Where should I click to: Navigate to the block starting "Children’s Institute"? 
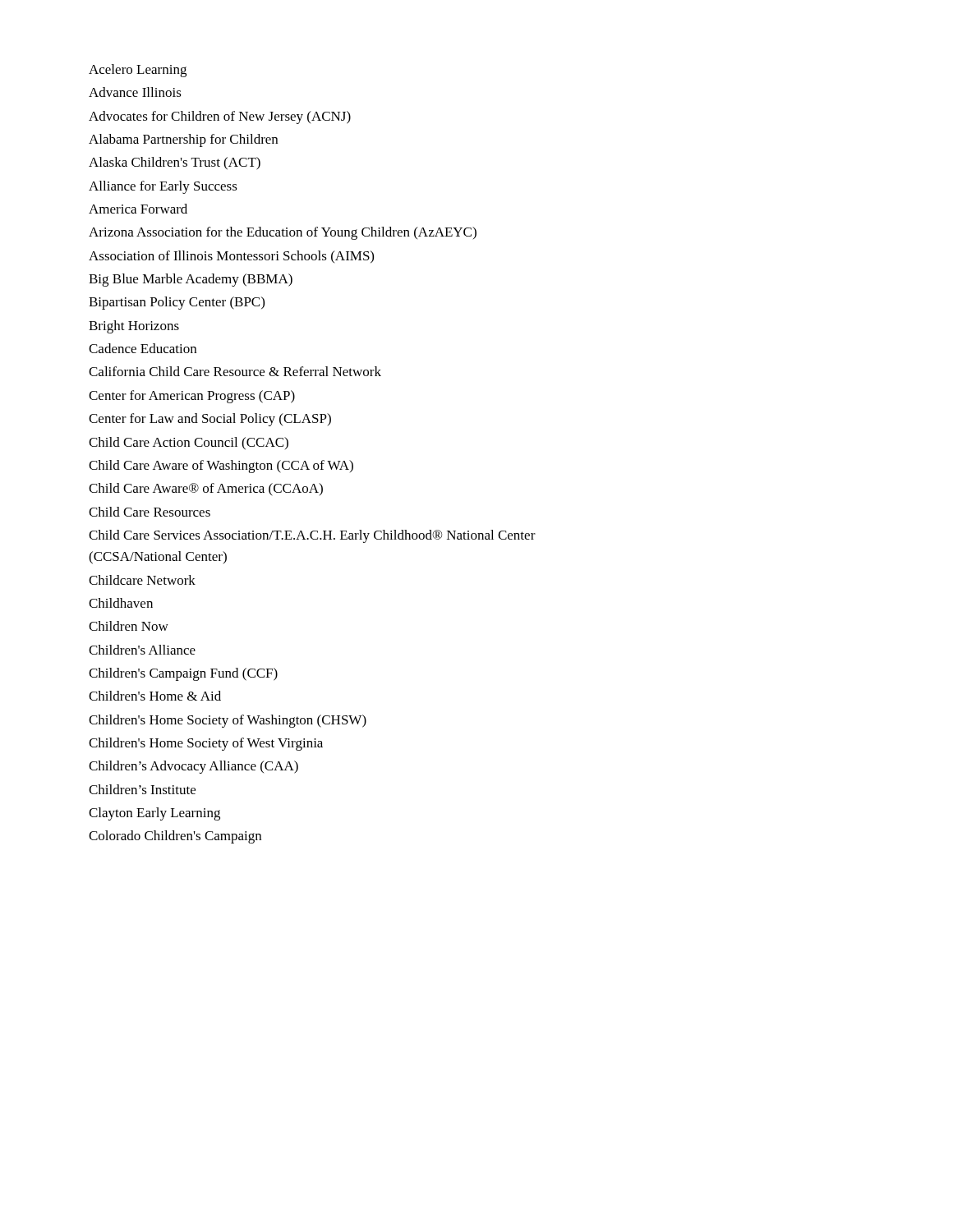[x=142, y=789]
